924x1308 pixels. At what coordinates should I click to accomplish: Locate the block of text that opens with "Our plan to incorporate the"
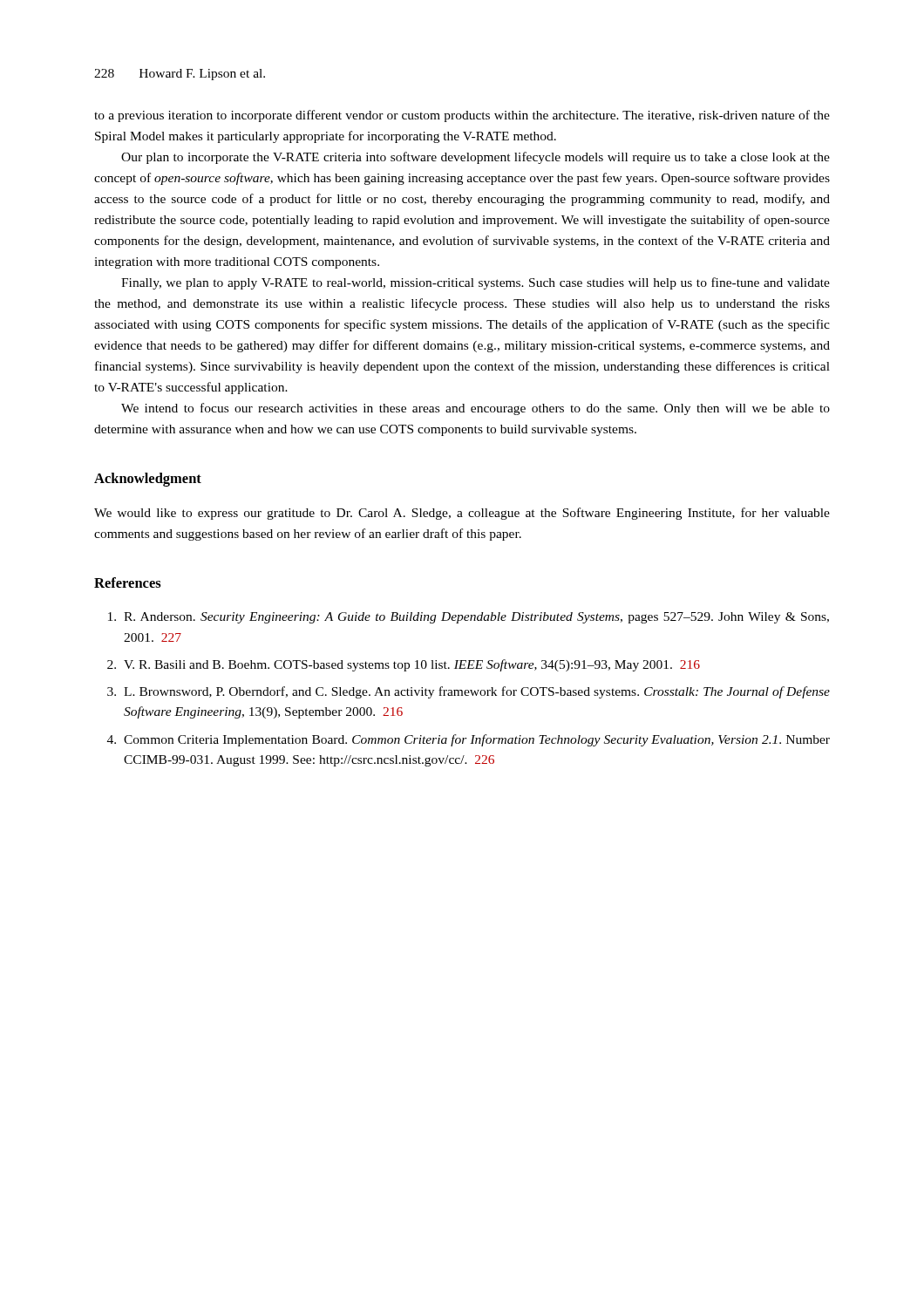[x=462, y=209]
